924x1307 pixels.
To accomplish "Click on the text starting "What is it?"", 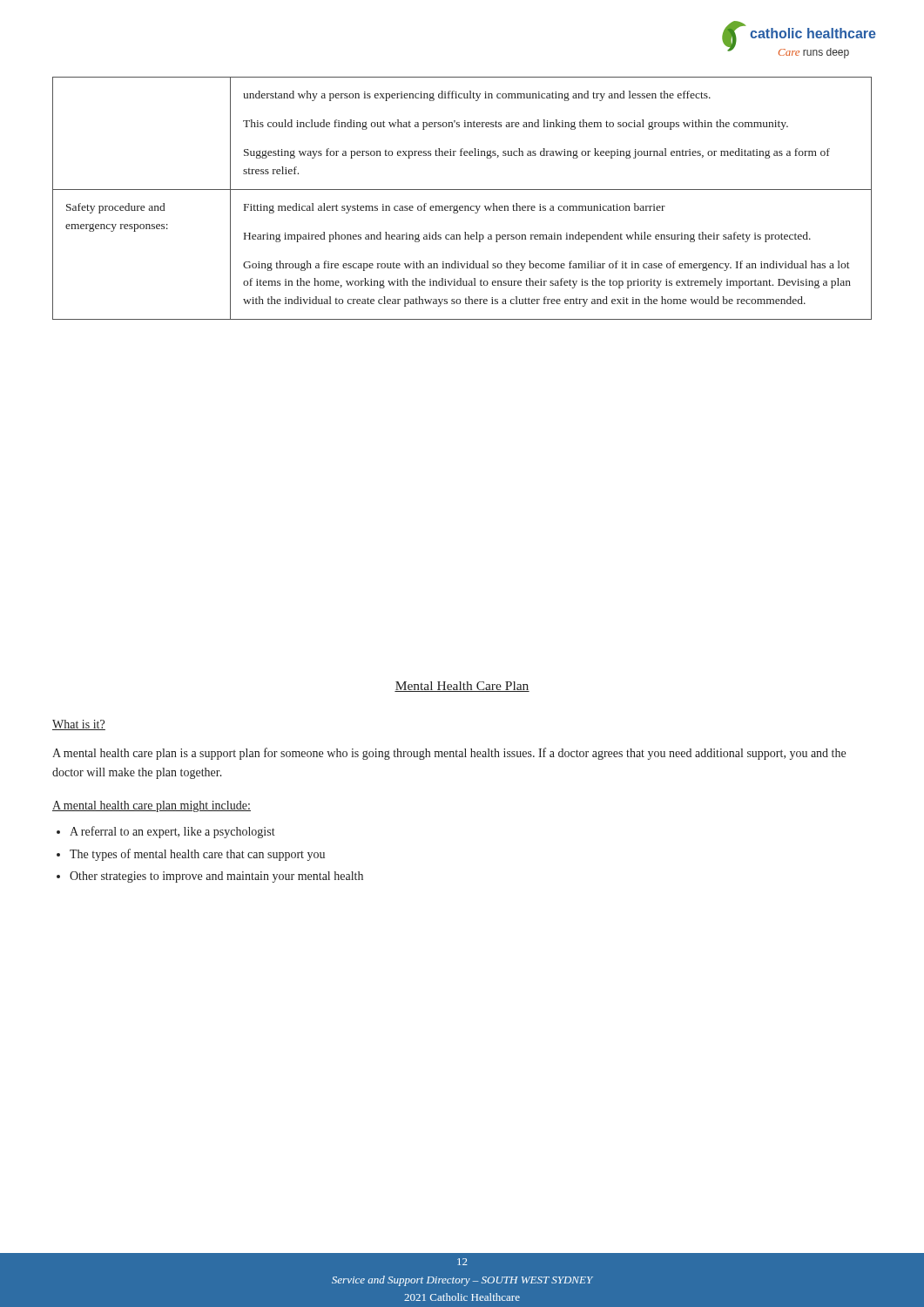I will (x=79, y=725).
